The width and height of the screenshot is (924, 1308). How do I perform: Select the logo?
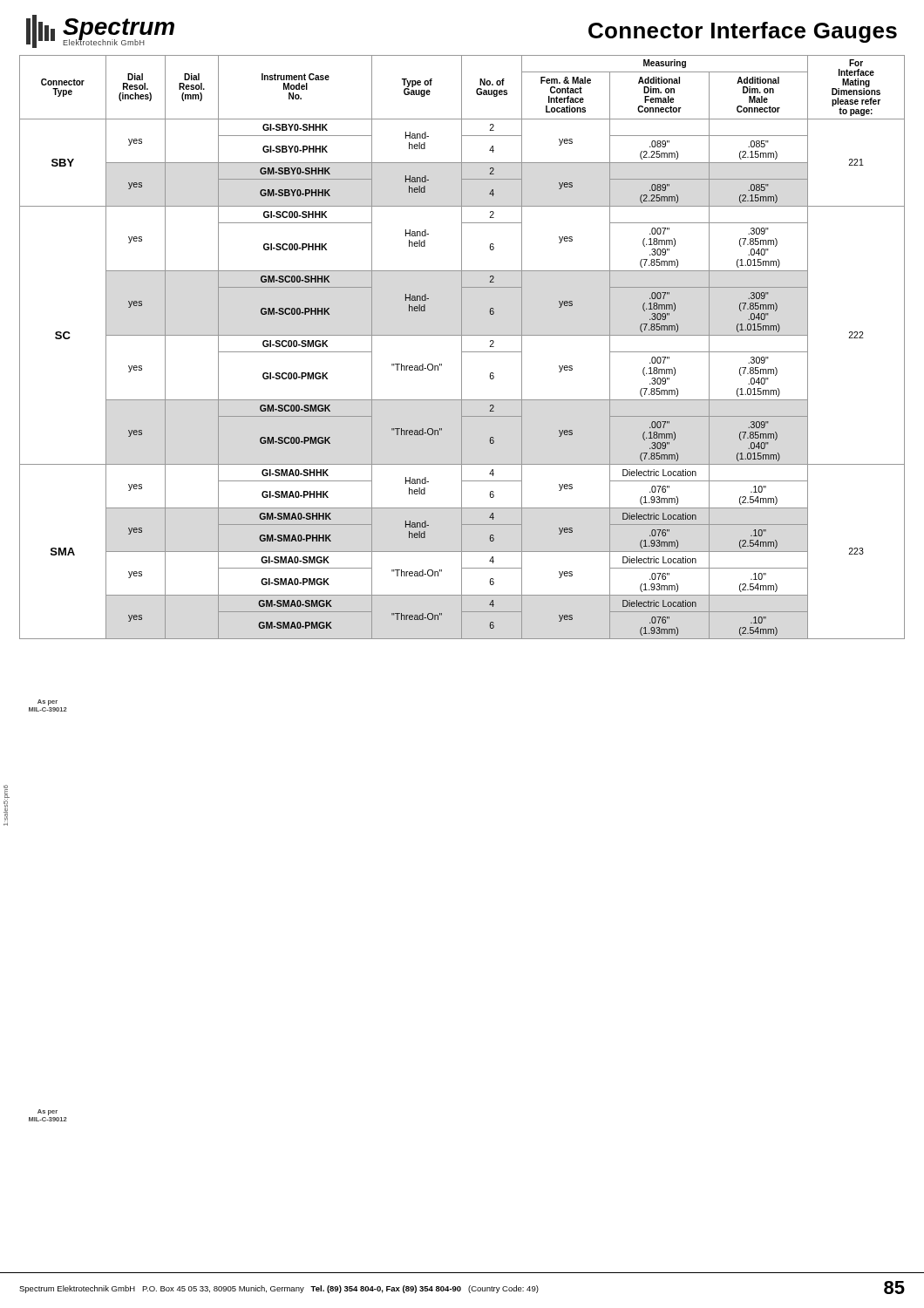pyautogui.click(x=101, y=31)
